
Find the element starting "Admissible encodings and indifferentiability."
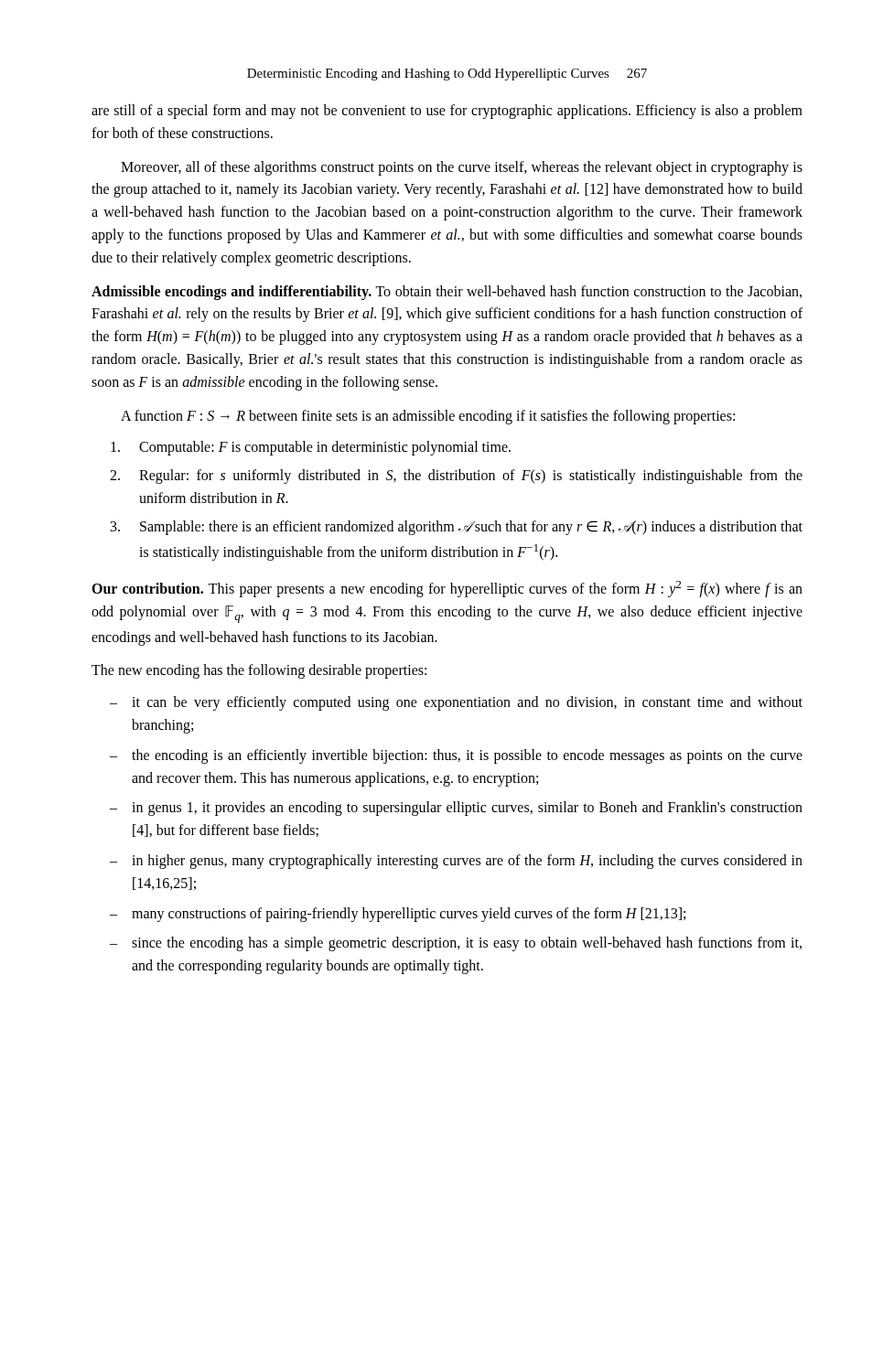(x=447, y=336)
